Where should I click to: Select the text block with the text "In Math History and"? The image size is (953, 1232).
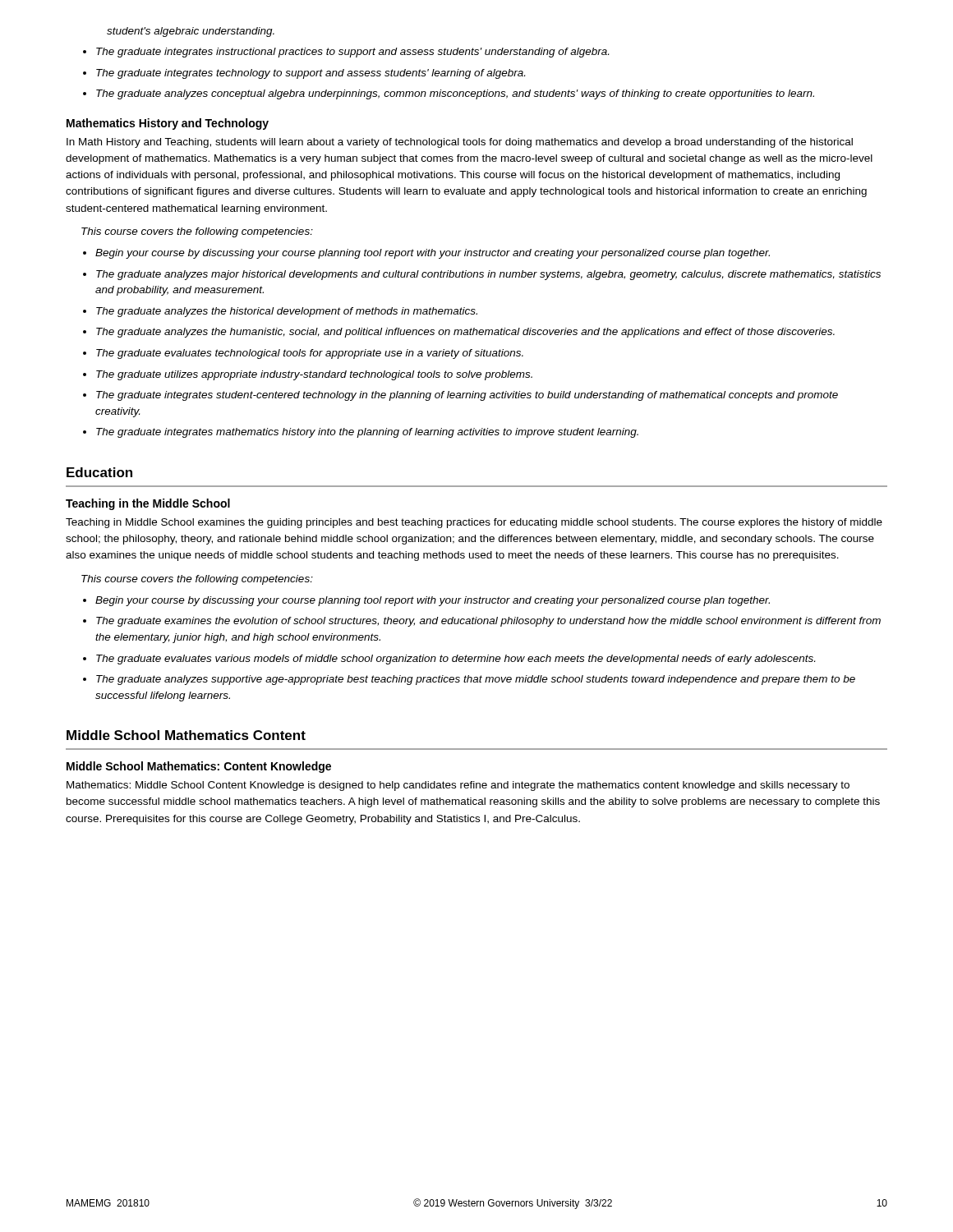[469, 175]
